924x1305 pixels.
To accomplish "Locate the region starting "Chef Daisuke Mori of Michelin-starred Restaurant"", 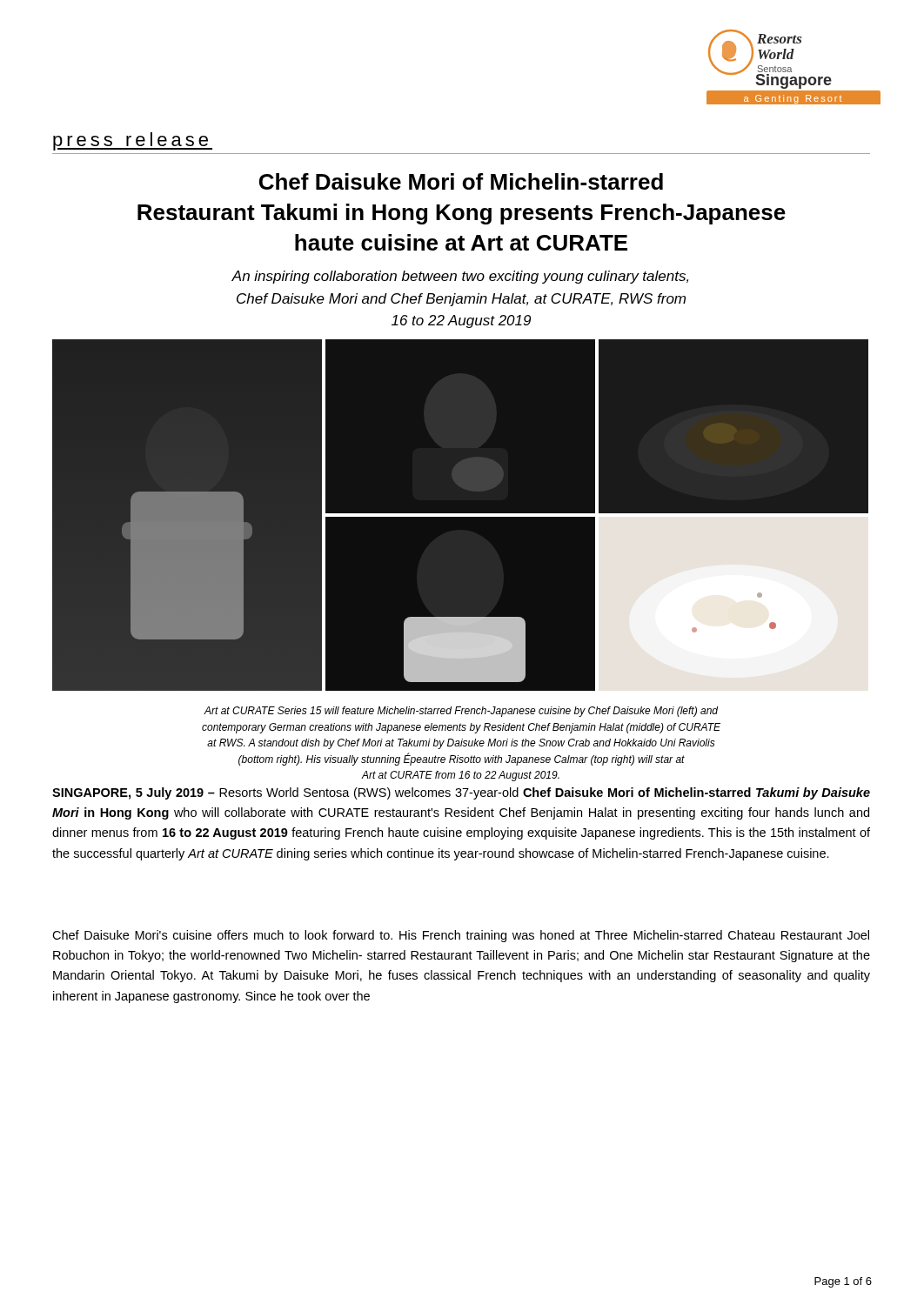I will pos(461,250).
